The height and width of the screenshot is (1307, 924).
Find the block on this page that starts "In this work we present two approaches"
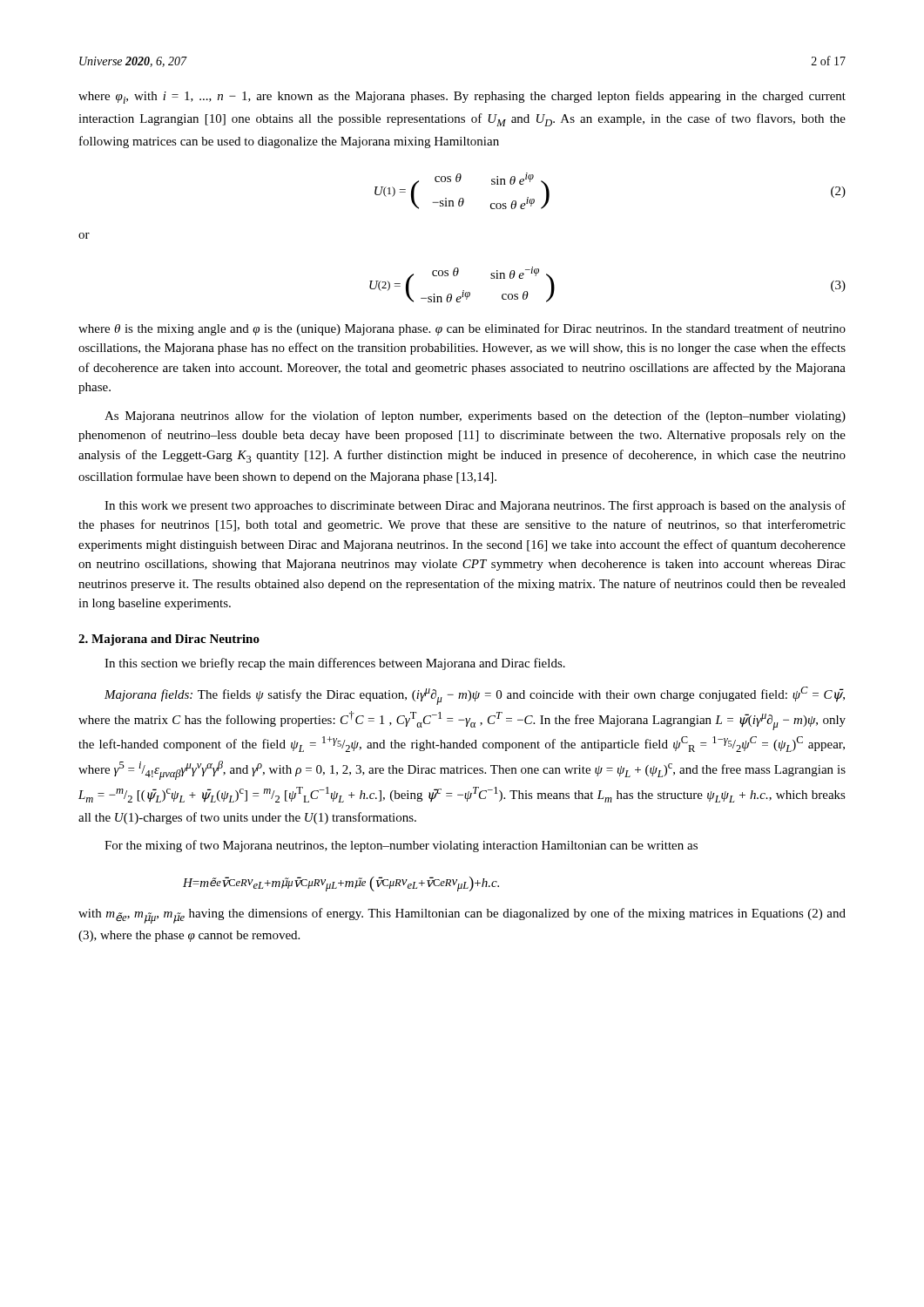click(x=462, y=554)
